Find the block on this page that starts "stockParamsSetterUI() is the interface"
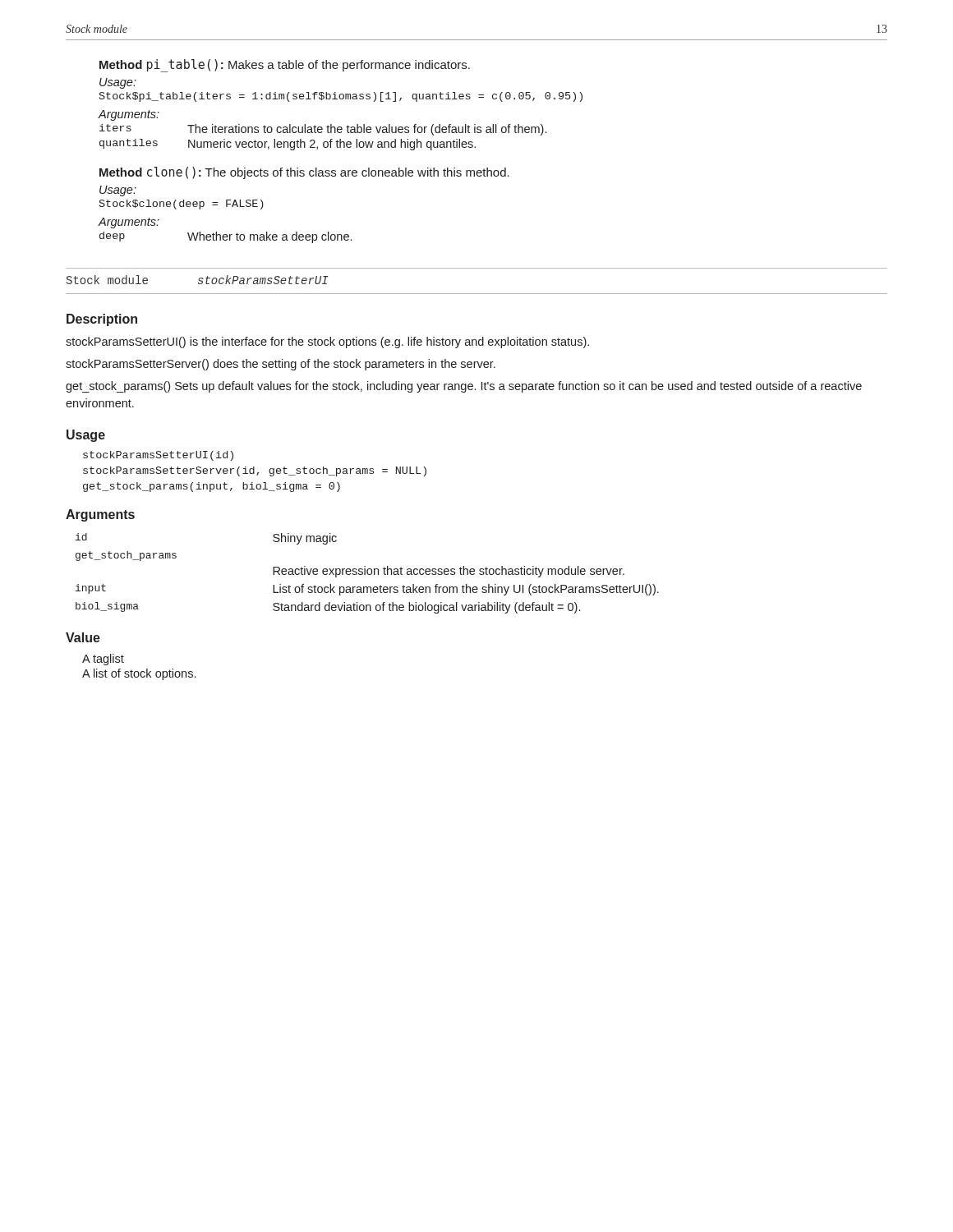 (476, 373)
